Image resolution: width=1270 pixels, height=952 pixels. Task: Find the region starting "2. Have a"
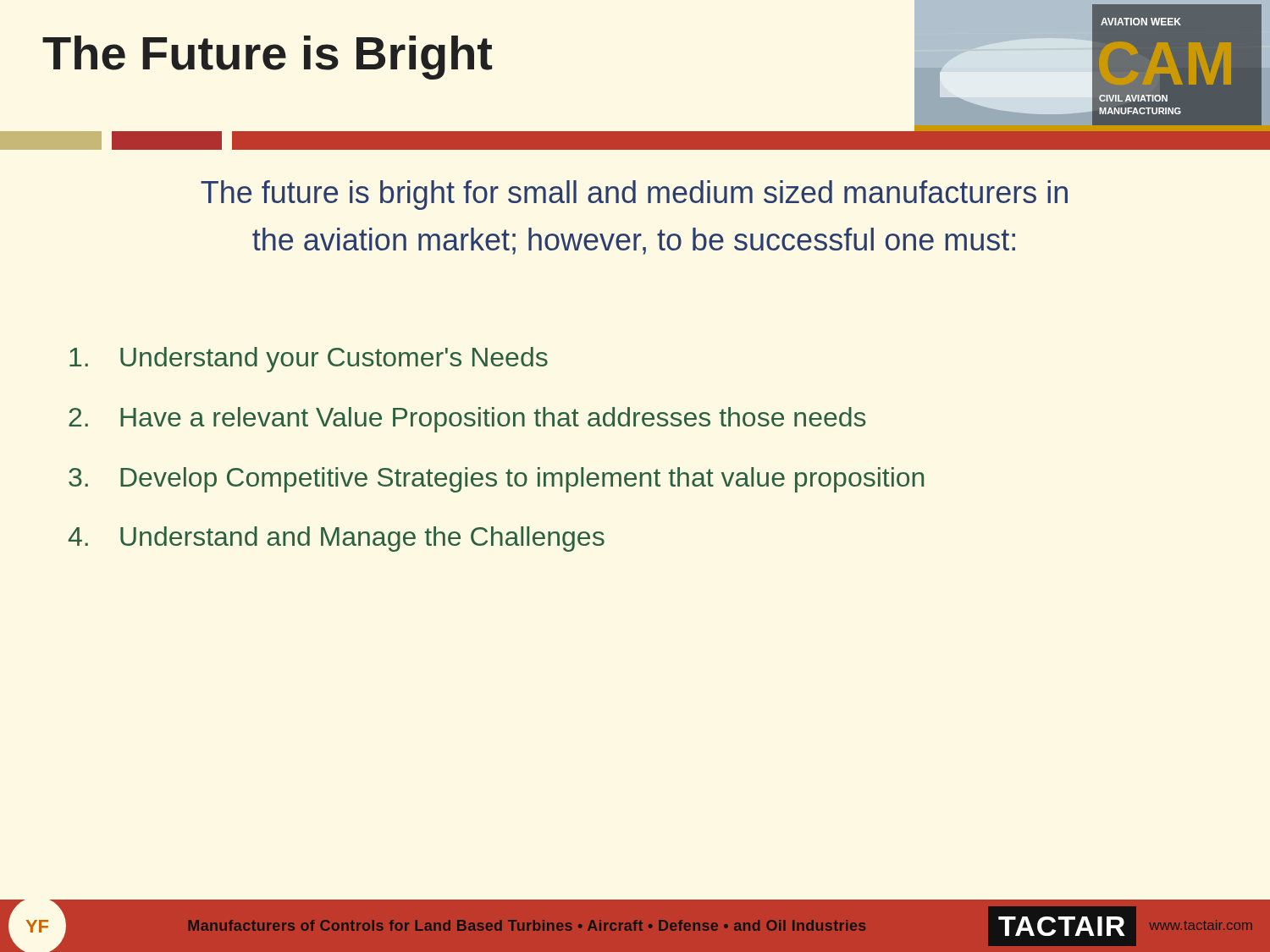[467, 417]
